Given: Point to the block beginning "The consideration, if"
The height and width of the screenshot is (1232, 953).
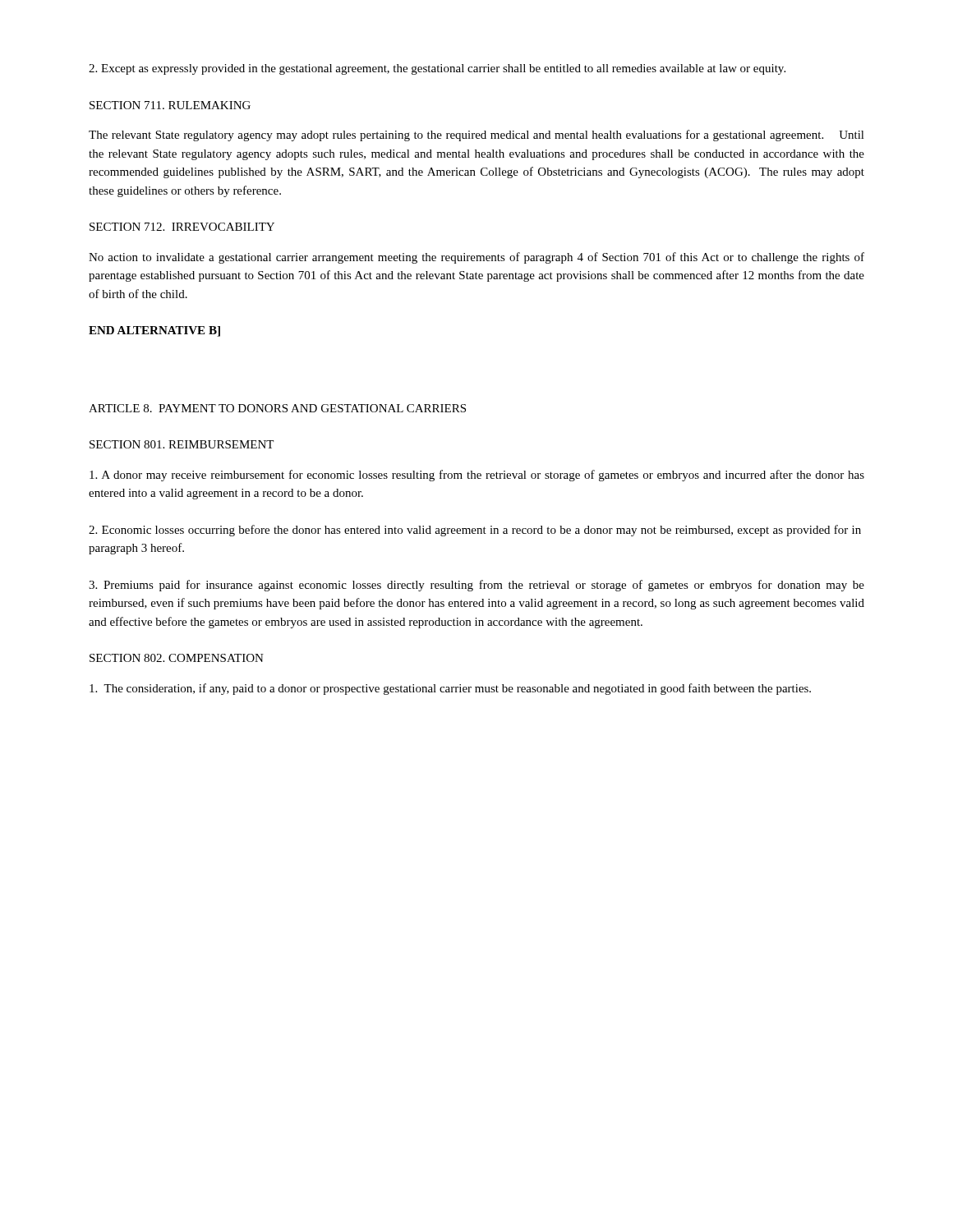Looking at the screenshot, I should [x=476, y=688].
